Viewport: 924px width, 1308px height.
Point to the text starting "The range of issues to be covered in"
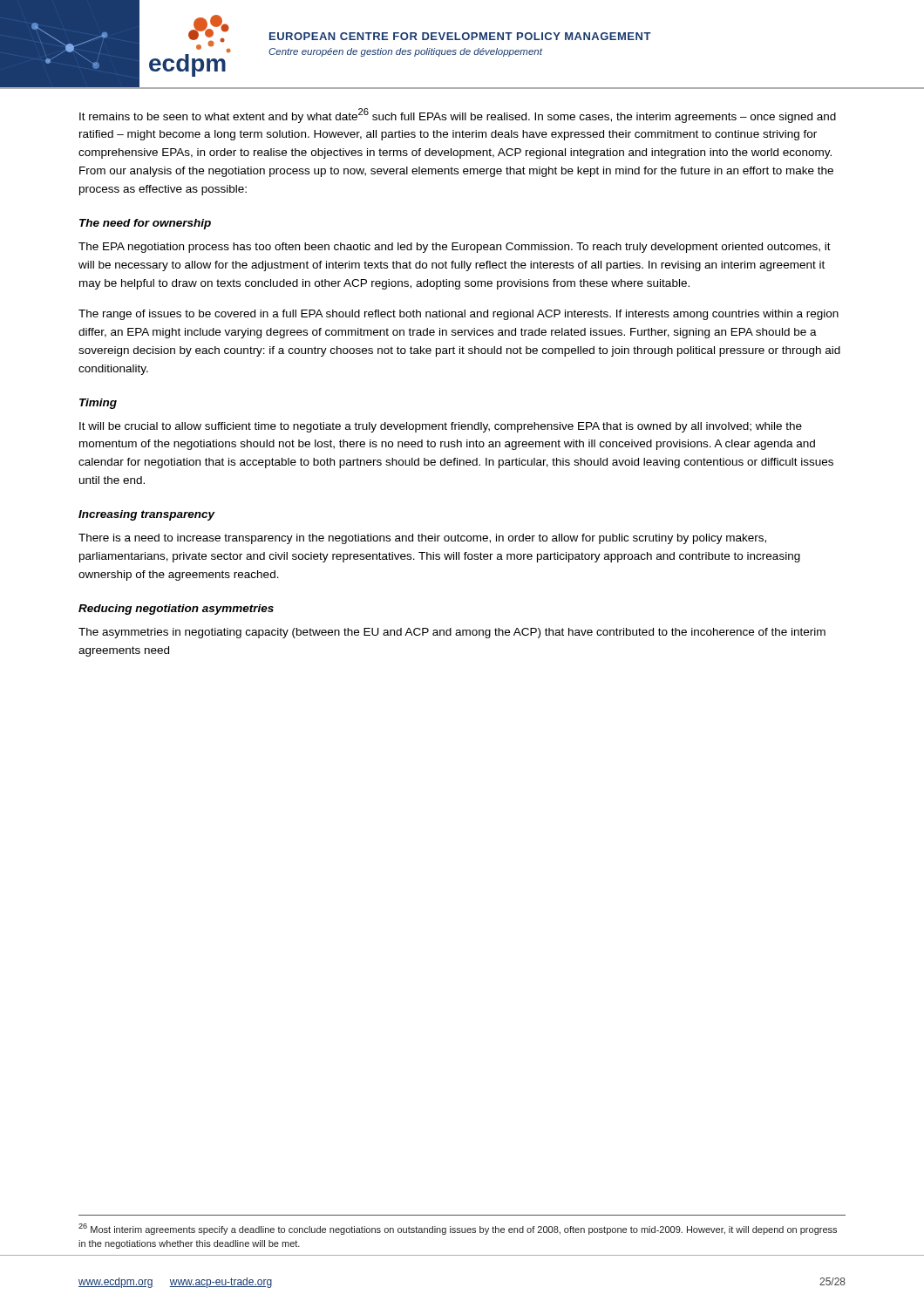click(460, 341)
